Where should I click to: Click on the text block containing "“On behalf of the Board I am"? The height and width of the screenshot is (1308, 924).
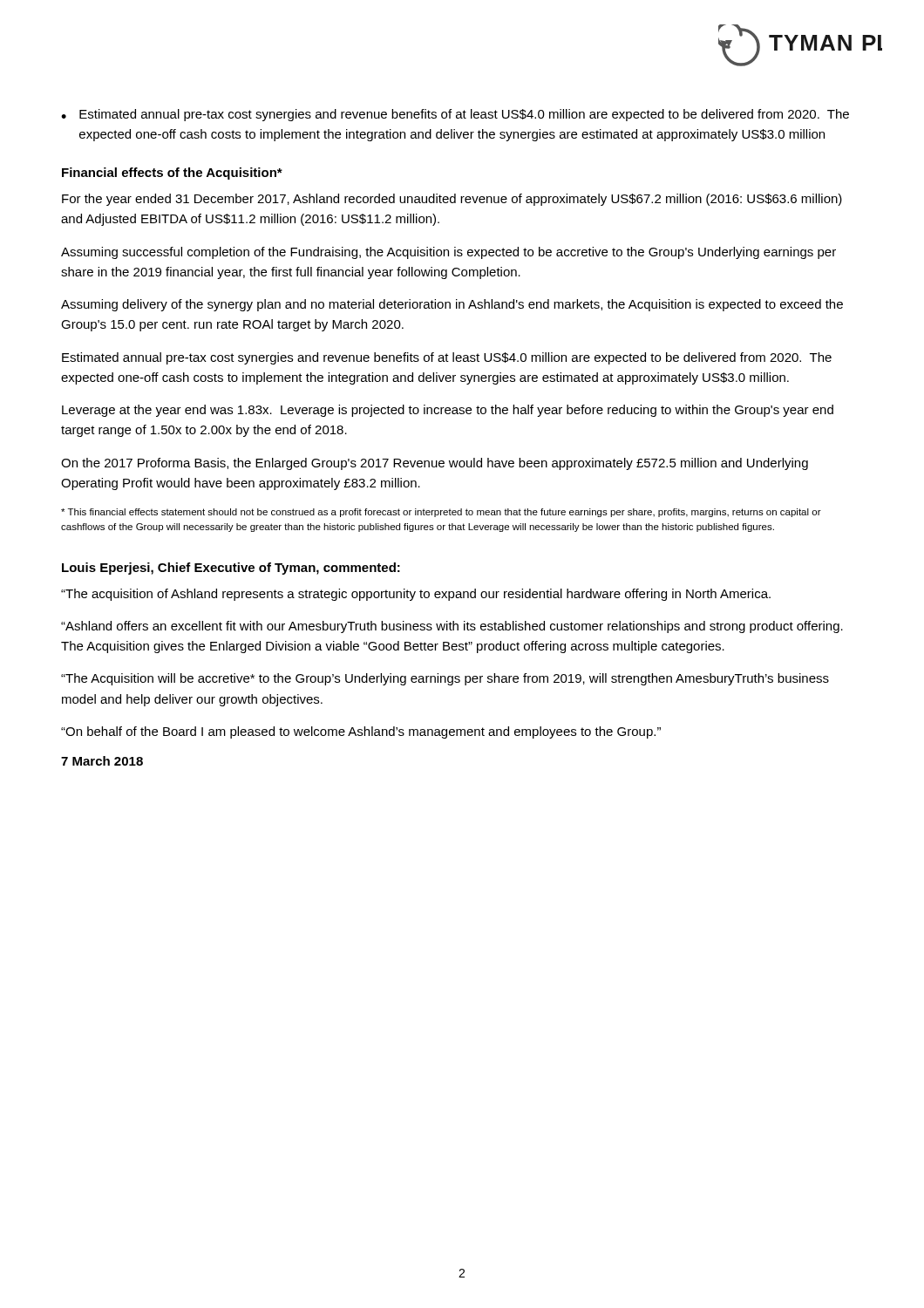click(x=361, y=731)
